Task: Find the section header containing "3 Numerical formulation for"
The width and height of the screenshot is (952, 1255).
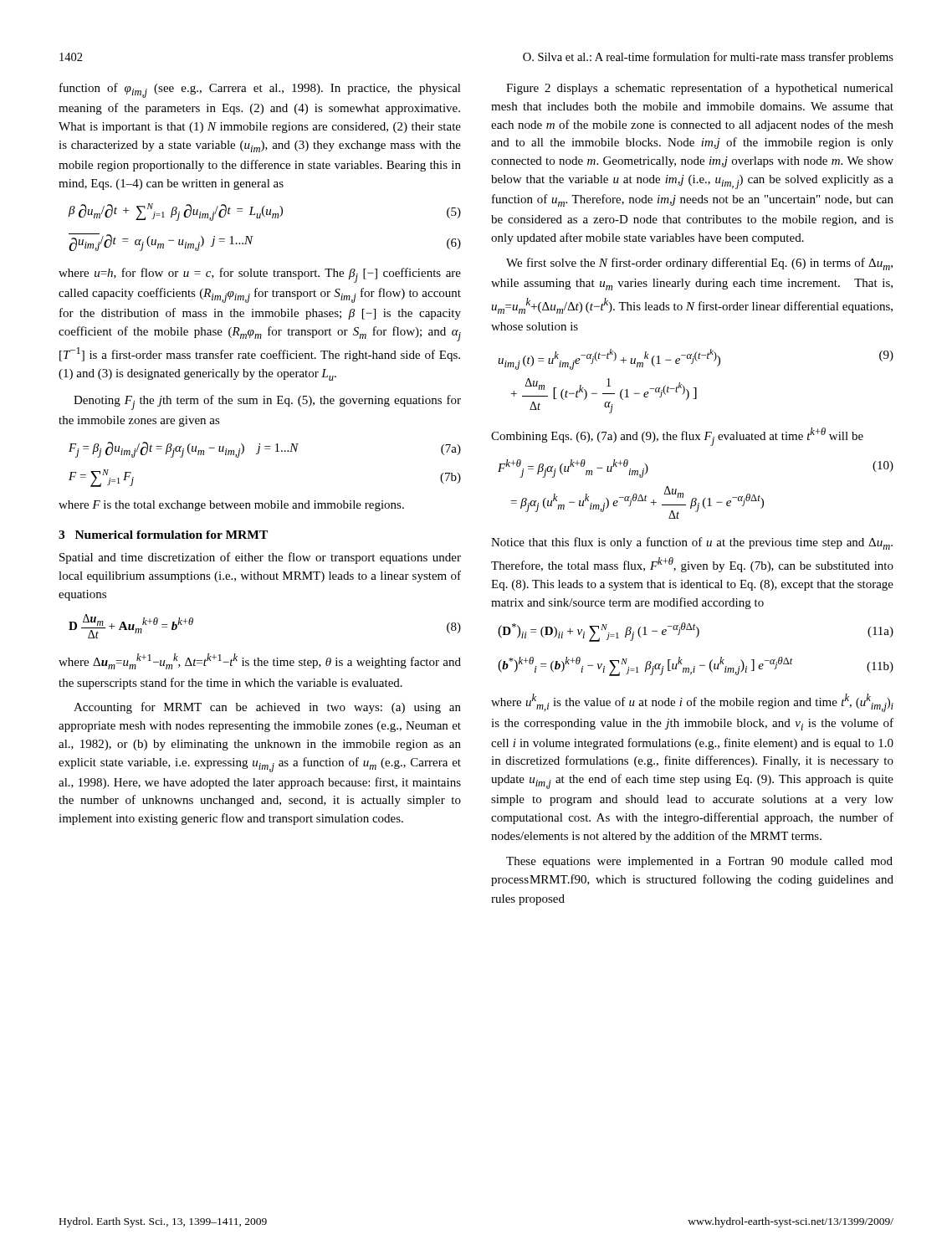Action: click(163, 535)
